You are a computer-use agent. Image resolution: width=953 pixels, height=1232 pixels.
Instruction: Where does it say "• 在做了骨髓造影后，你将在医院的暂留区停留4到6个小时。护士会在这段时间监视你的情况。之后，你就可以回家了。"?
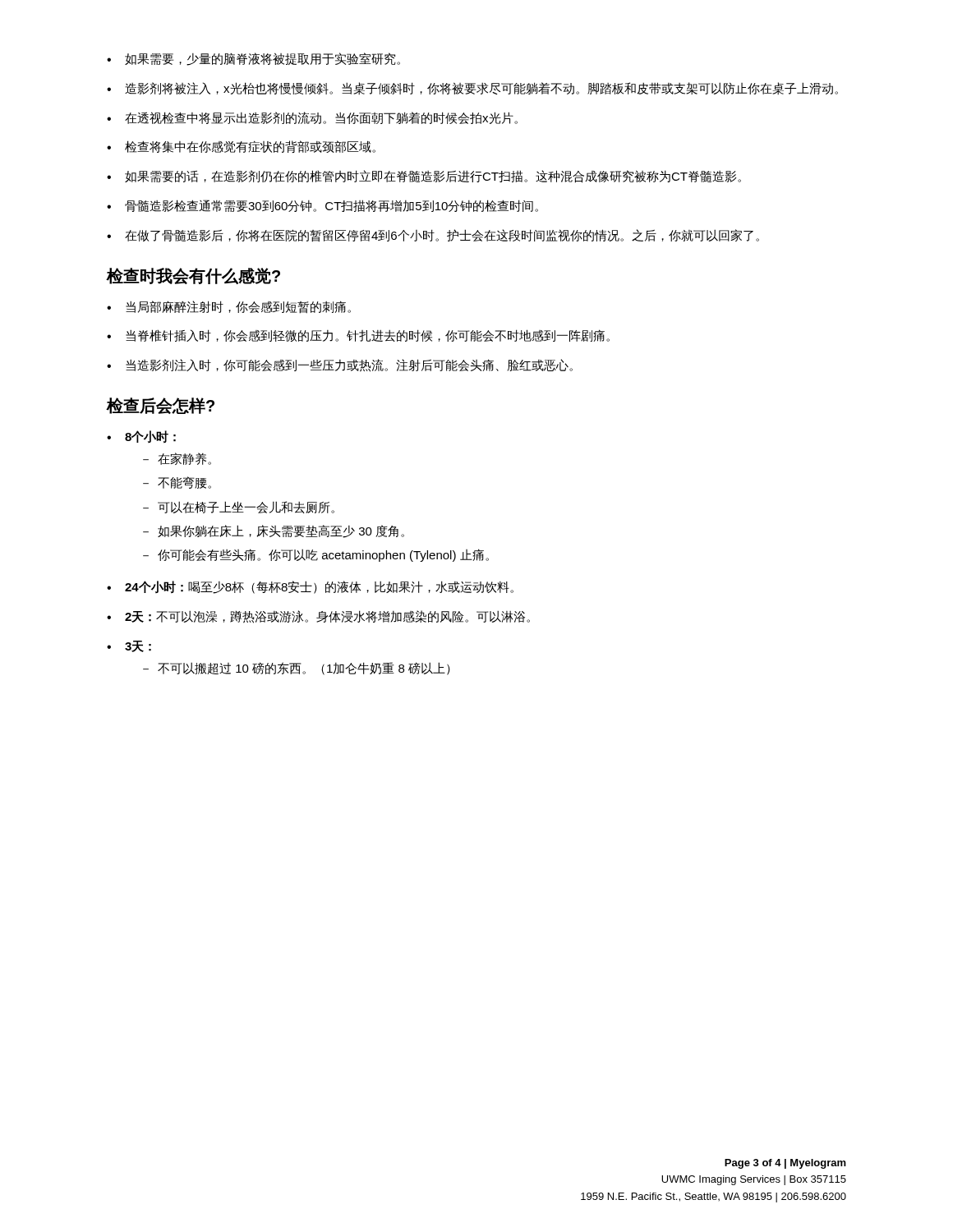(476, 236)
